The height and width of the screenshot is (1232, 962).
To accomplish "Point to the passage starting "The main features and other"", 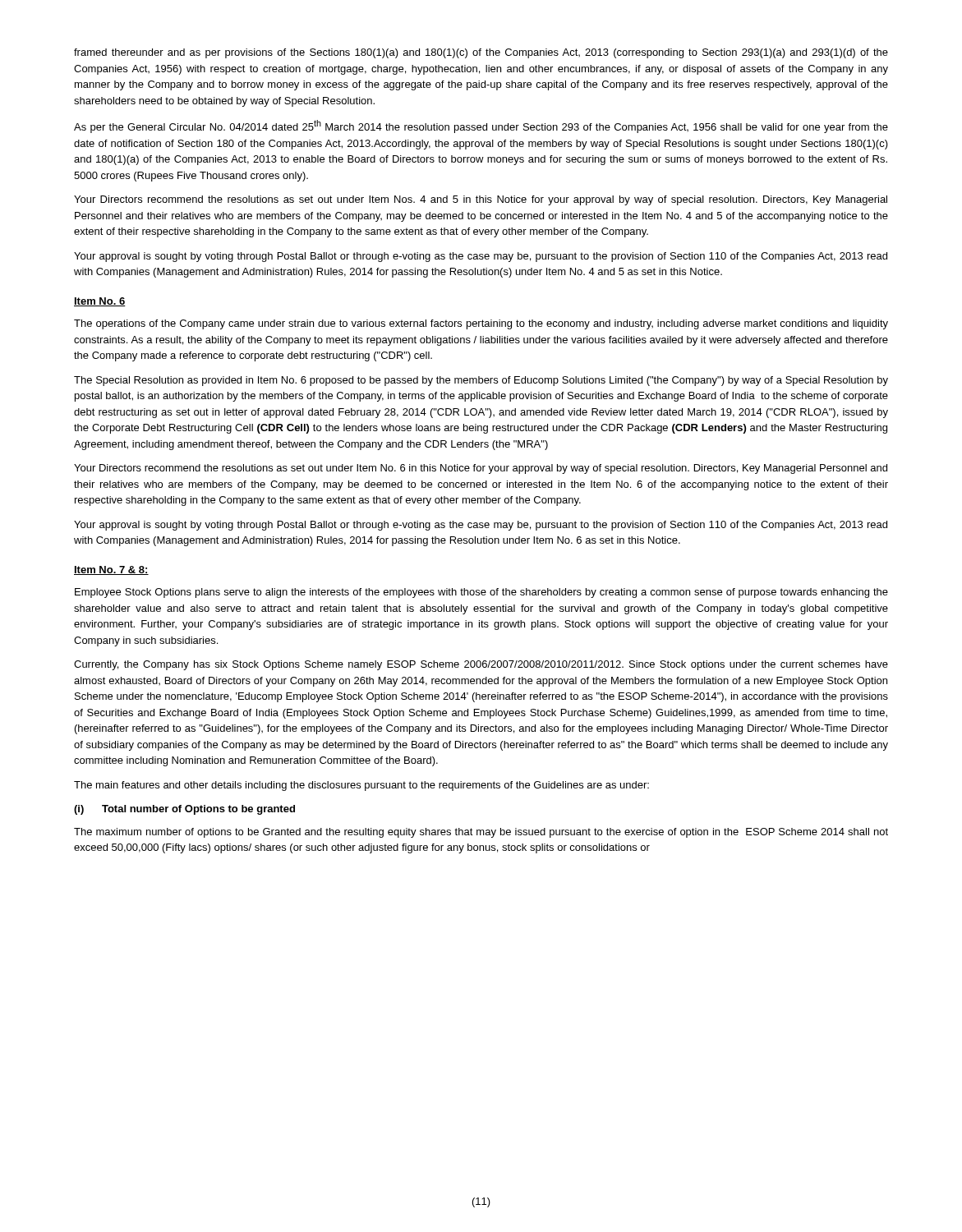I will 481,785.
